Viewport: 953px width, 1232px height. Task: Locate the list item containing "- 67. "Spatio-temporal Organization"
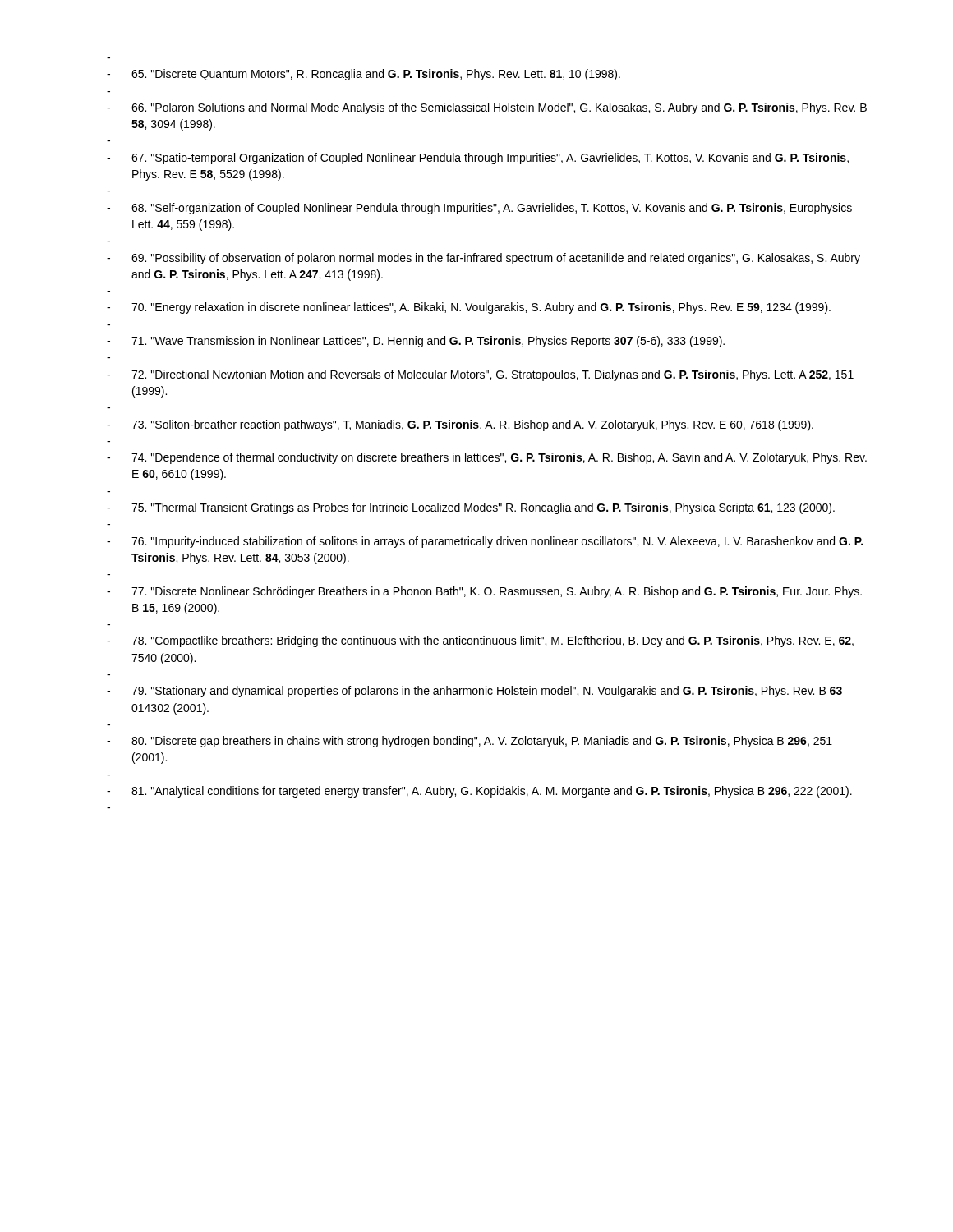coord(489,166)
